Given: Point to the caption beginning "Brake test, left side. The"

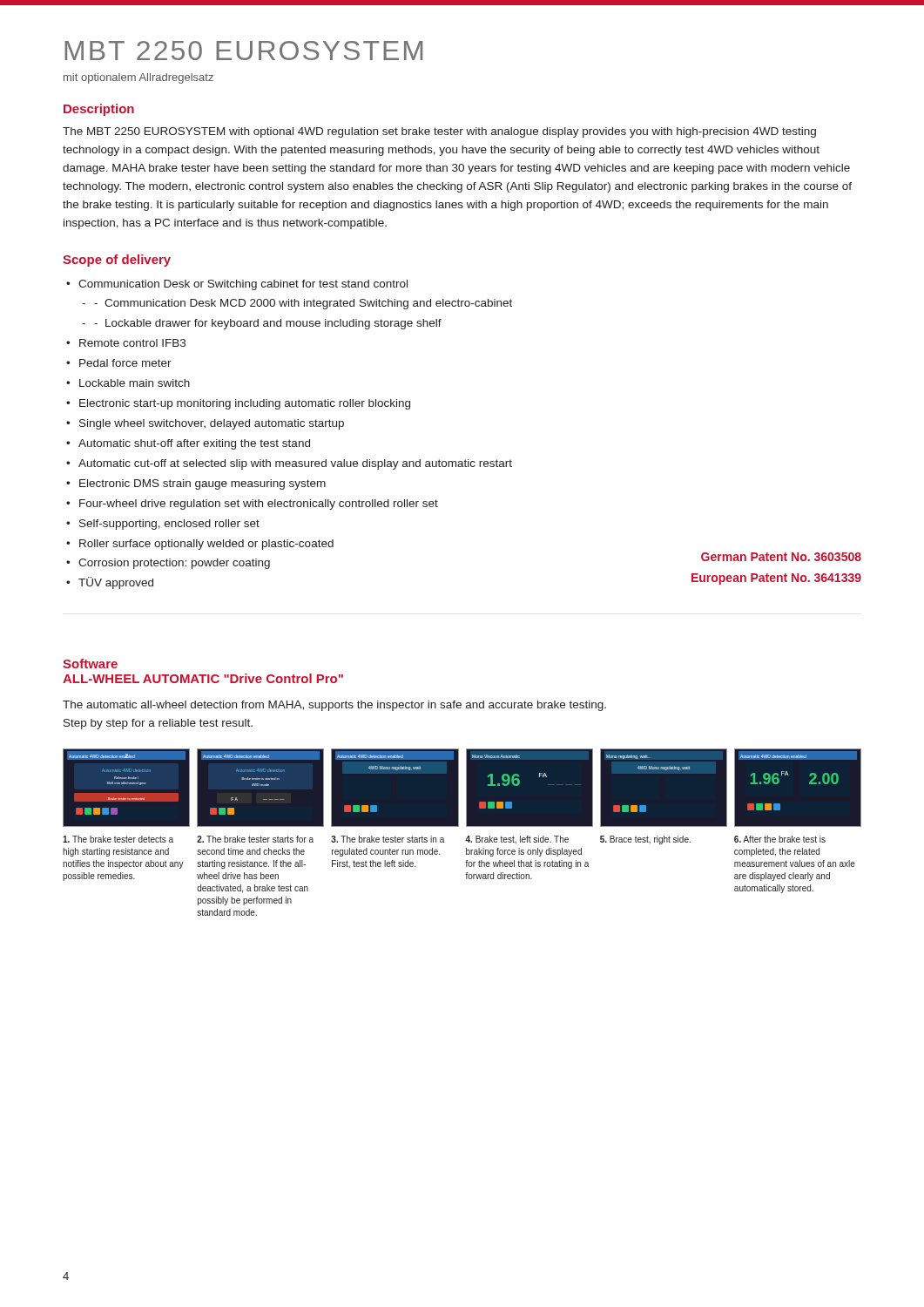Looking at the screenshot, I should pyautogui.click(x=527, y=858).
